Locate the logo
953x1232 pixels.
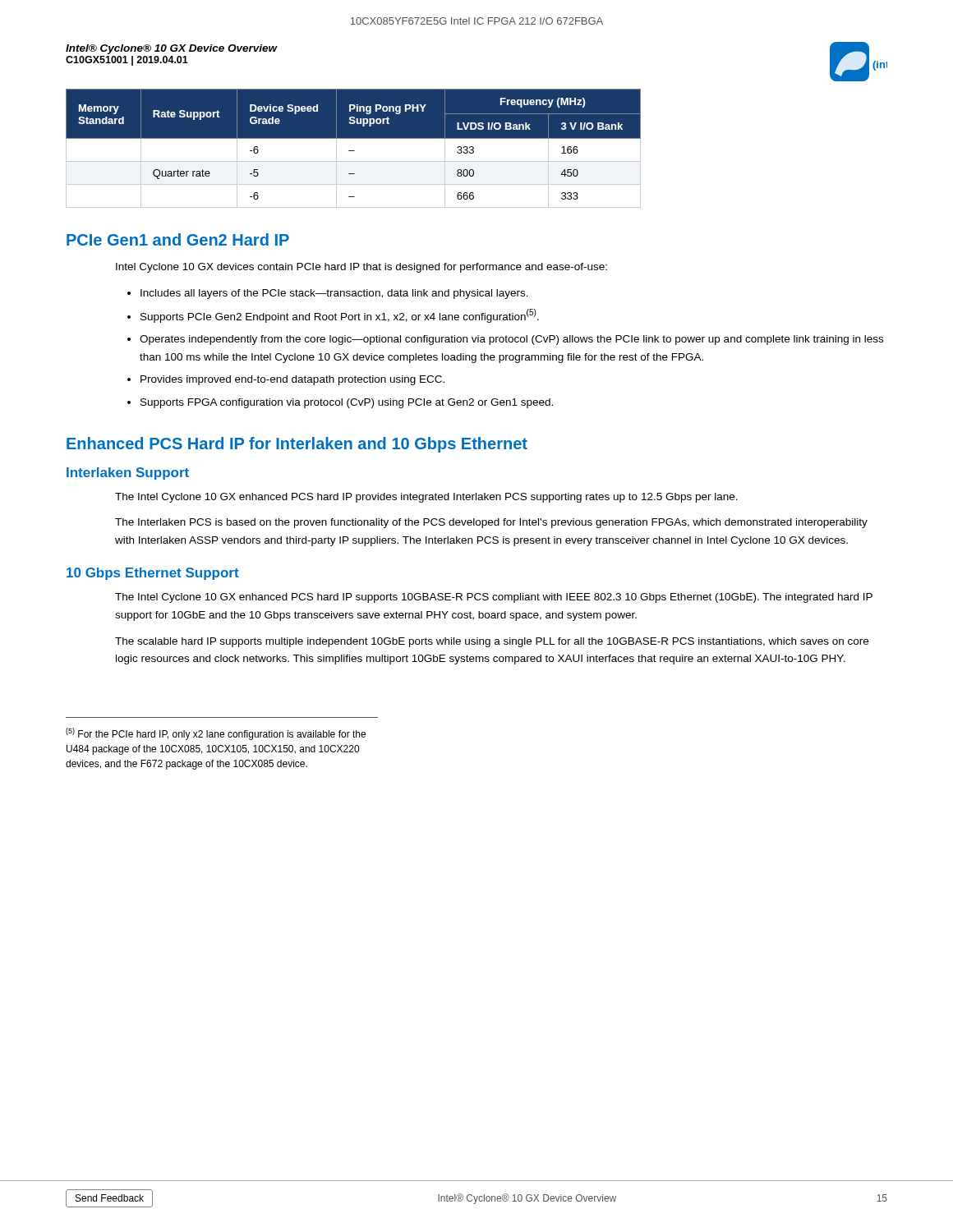(858, 63)
